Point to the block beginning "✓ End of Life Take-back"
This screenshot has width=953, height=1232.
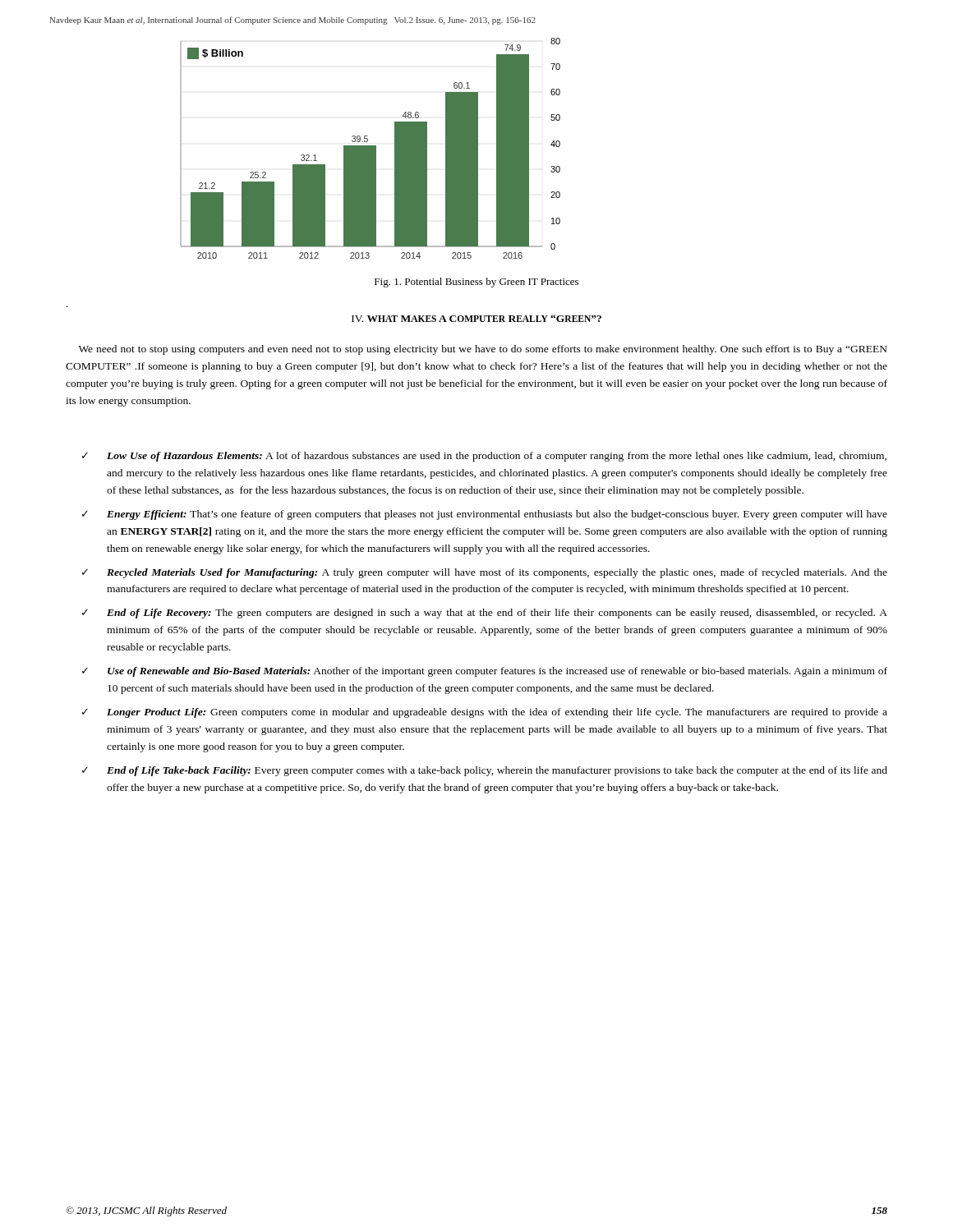(476, 779)
